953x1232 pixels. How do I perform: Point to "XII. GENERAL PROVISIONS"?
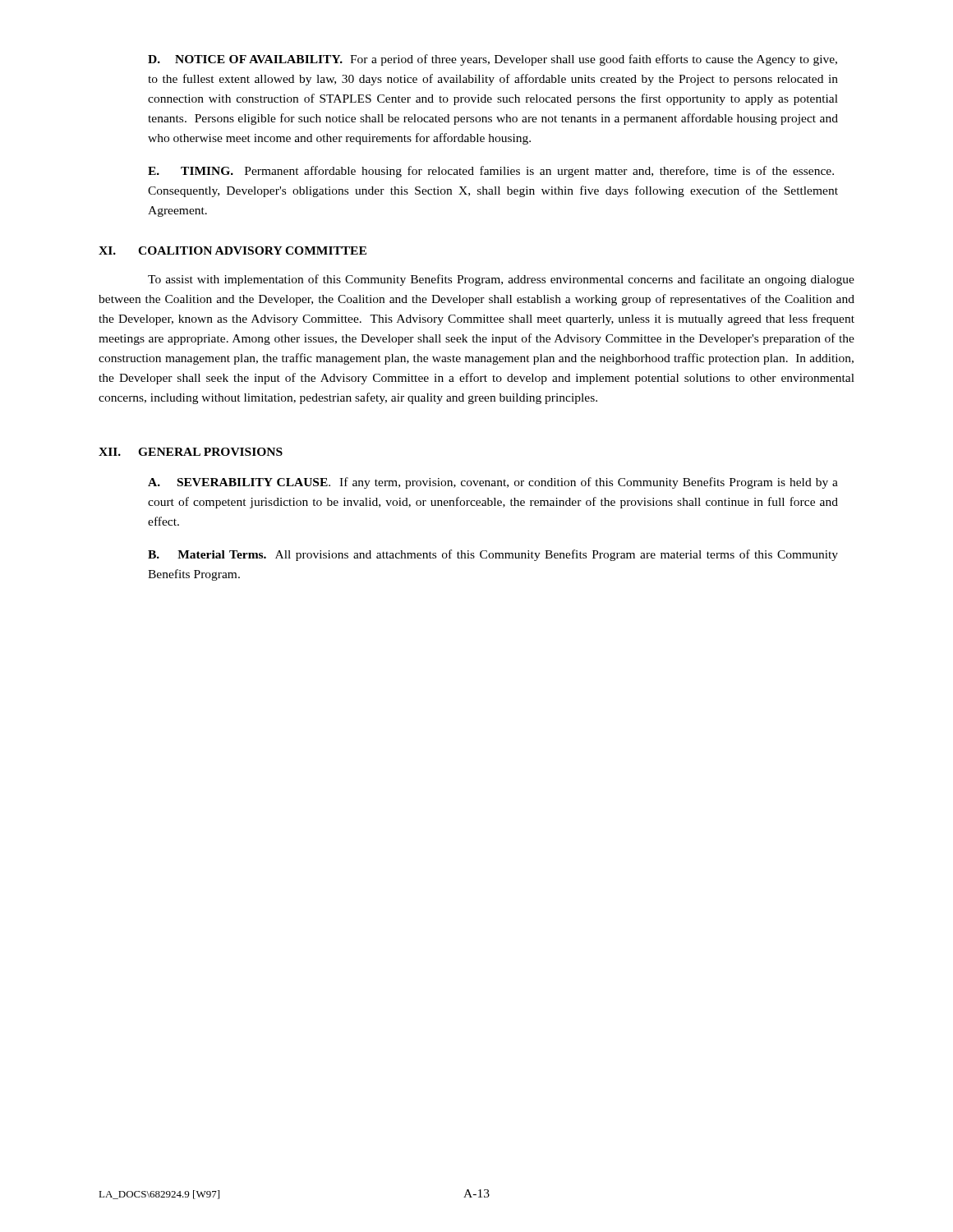tap(191, 452)
